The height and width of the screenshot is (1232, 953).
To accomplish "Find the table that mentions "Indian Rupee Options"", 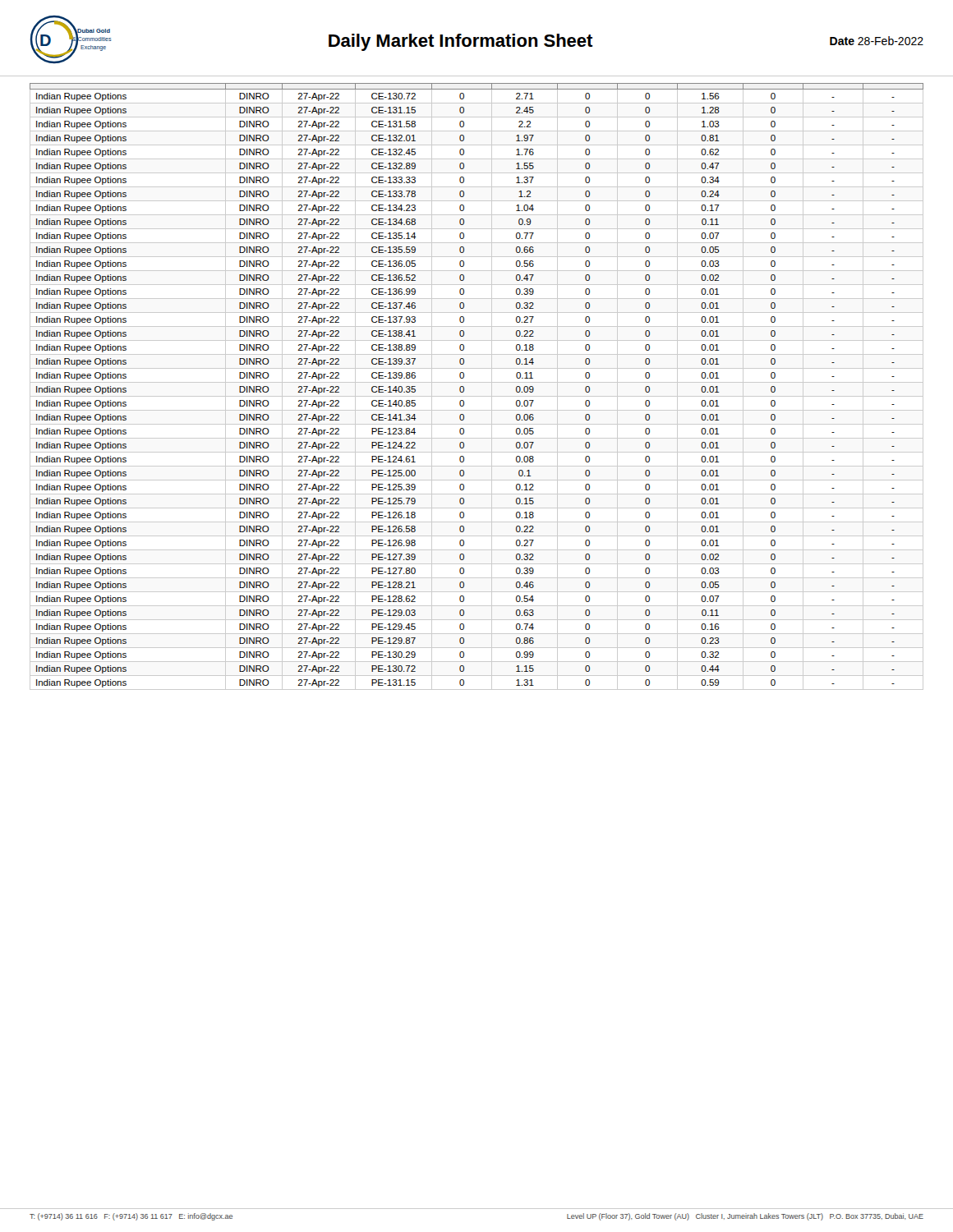I will 476,383.
